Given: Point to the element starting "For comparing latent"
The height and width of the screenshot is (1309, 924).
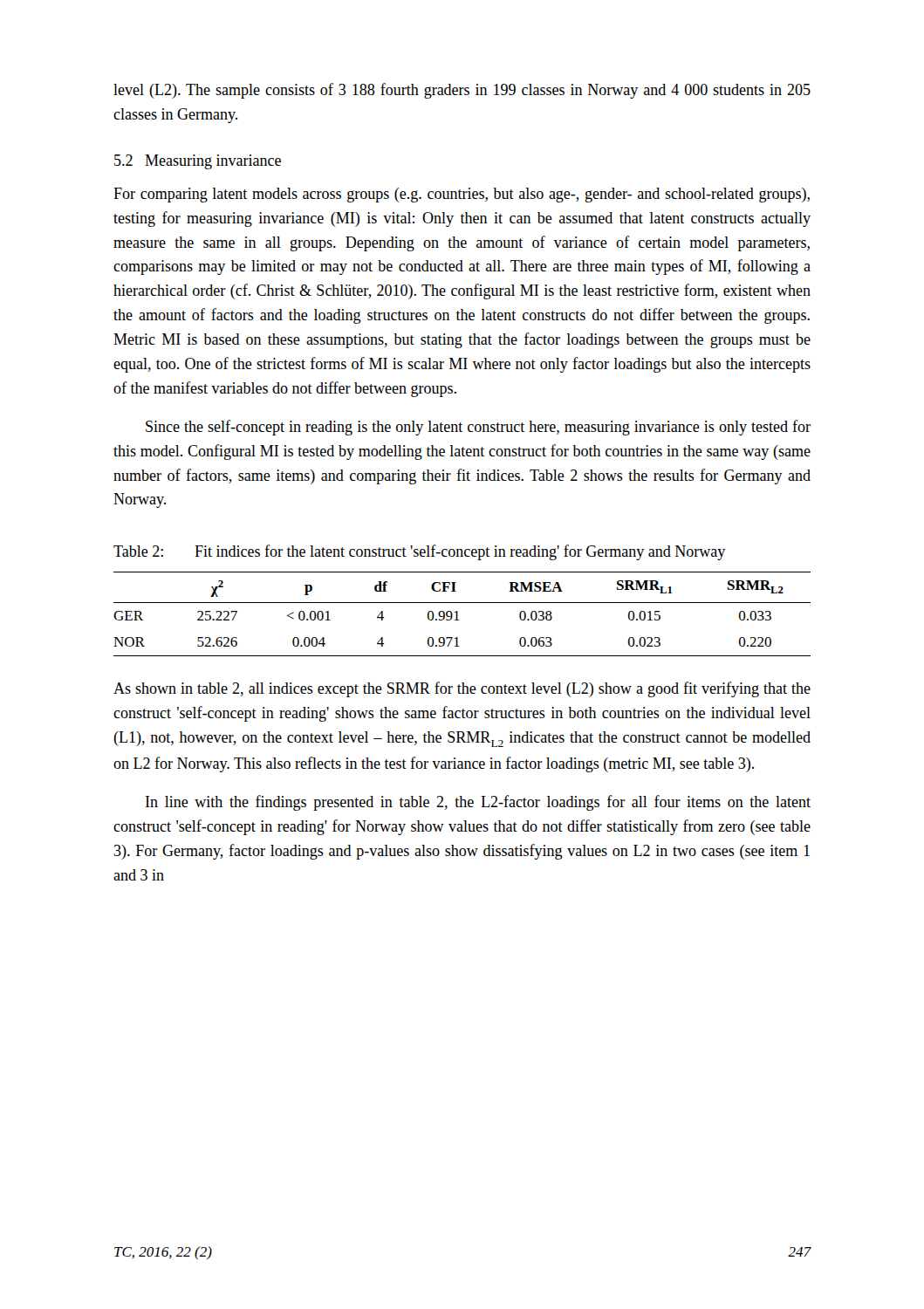Looking at the screenshot, I should (462, 291).
